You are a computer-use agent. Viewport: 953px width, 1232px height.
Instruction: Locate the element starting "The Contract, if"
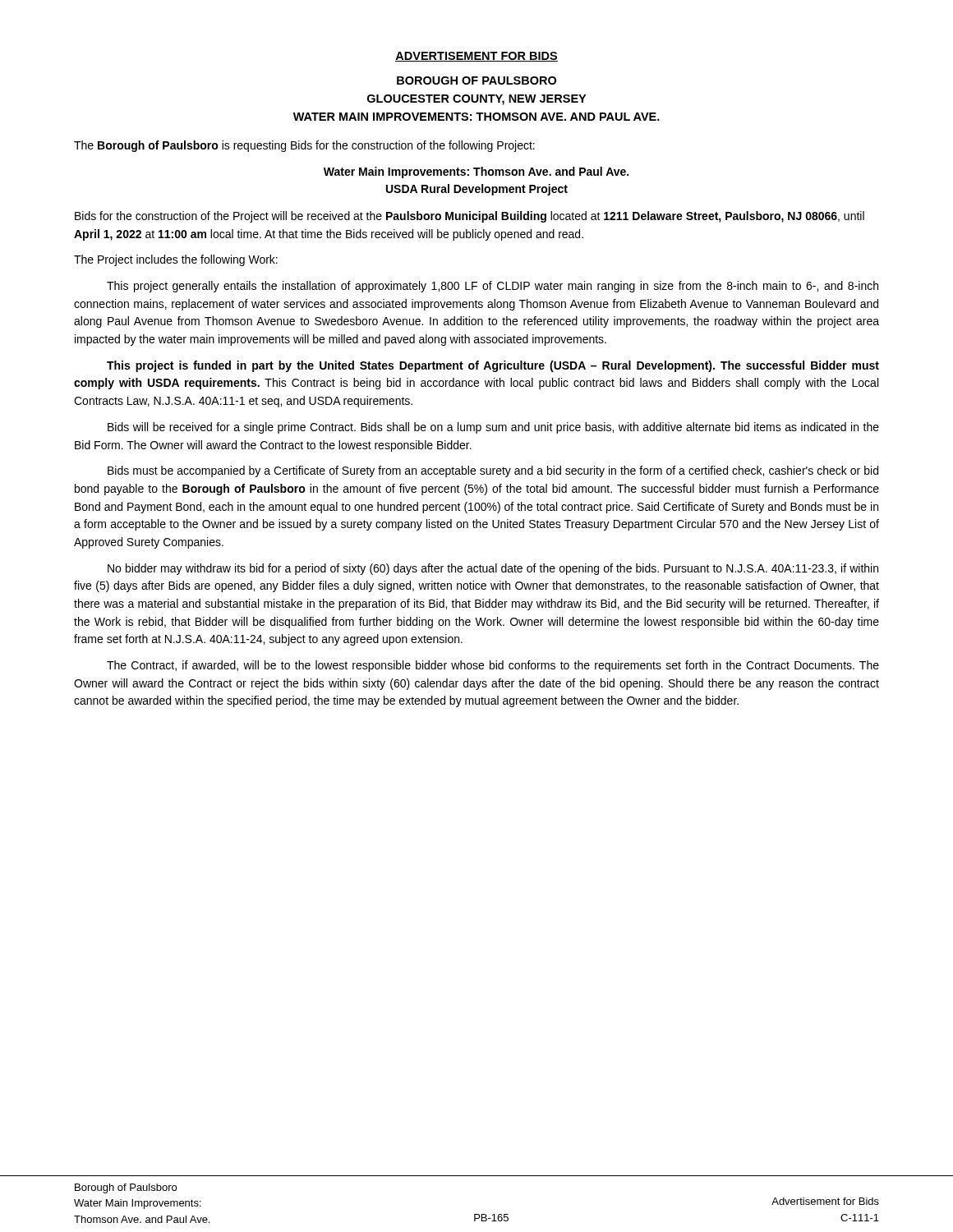[x=476, y=683]
